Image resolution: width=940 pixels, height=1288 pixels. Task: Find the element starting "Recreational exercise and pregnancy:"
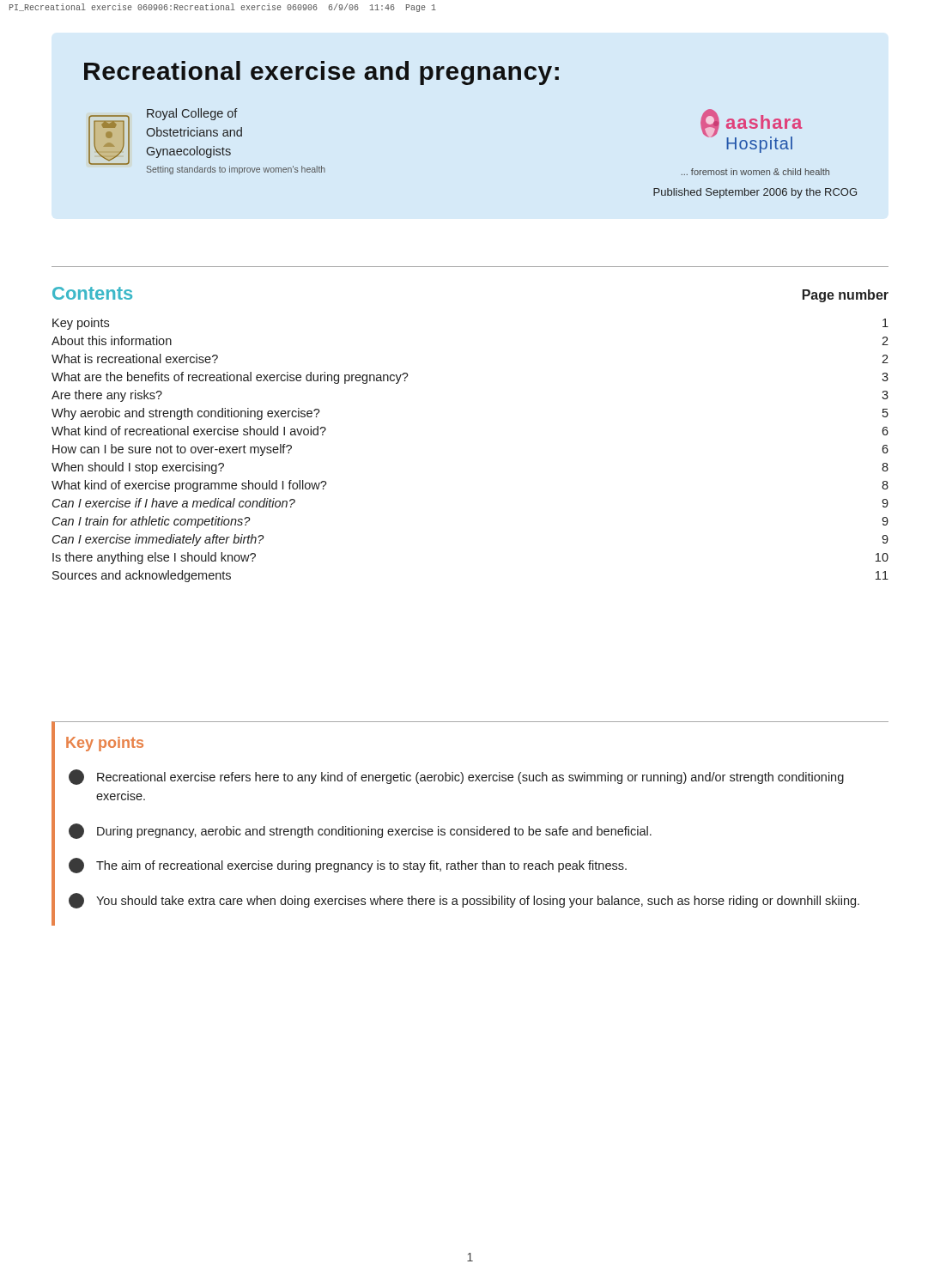(470, 71)
